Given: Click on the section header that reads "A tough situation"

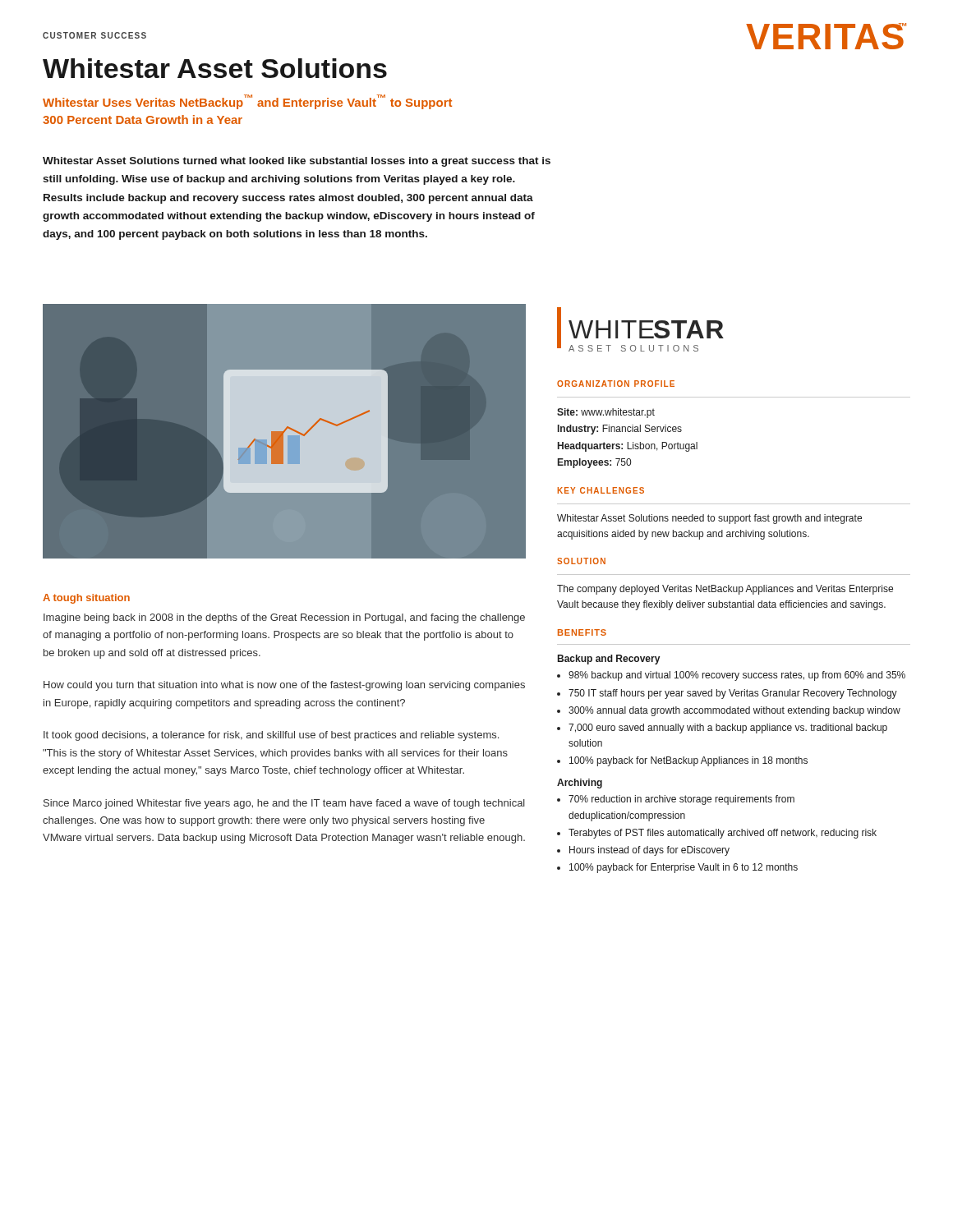Looking at the screenshot, I should [x=86, y=598].
